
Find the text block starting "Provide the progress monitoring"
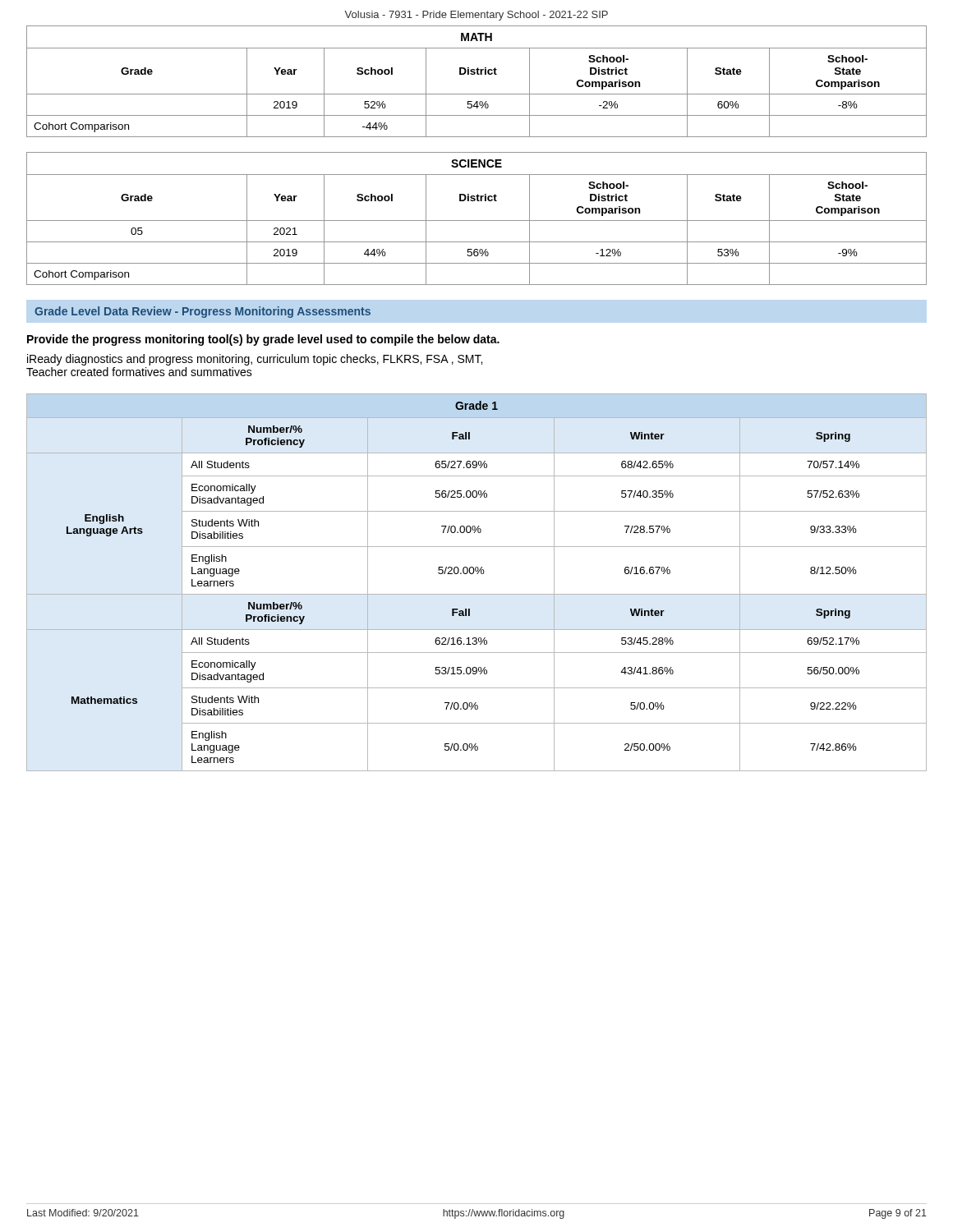click(263, 339)
